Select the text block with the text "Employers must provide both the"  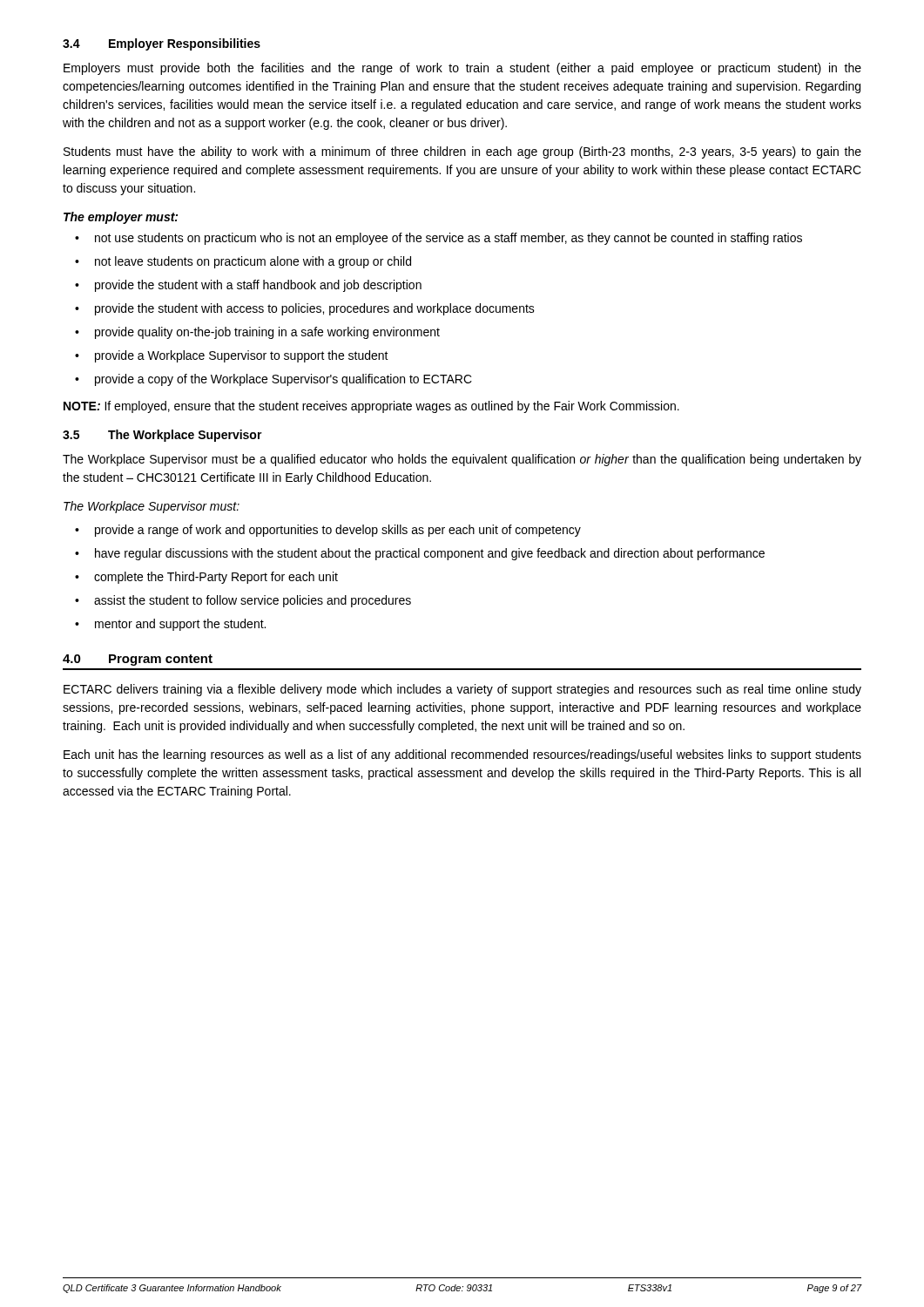(462, 95)
